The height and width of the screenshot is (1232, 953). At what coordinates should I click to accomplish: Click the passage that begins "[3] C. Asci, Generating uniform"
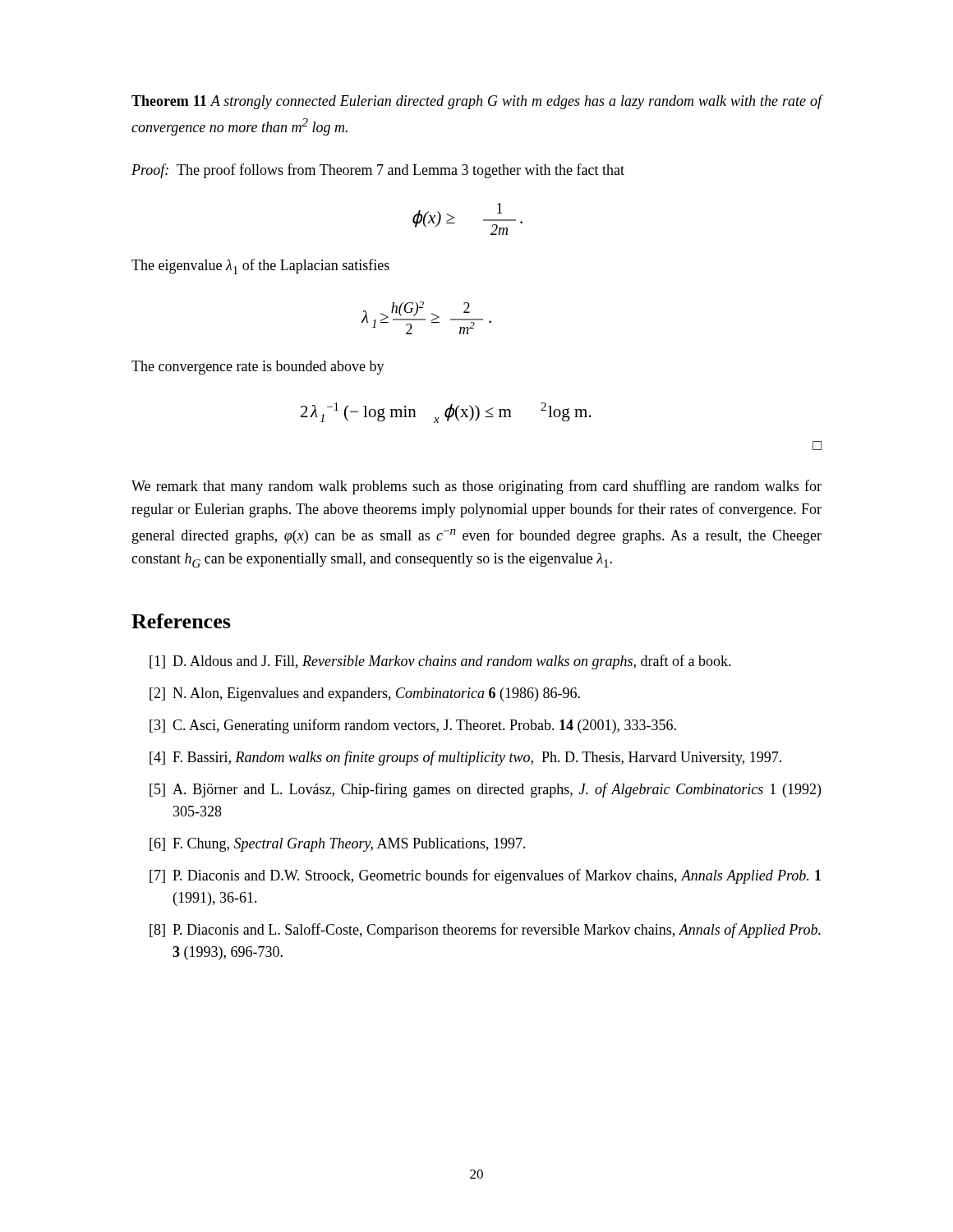(x=476, y=726)
